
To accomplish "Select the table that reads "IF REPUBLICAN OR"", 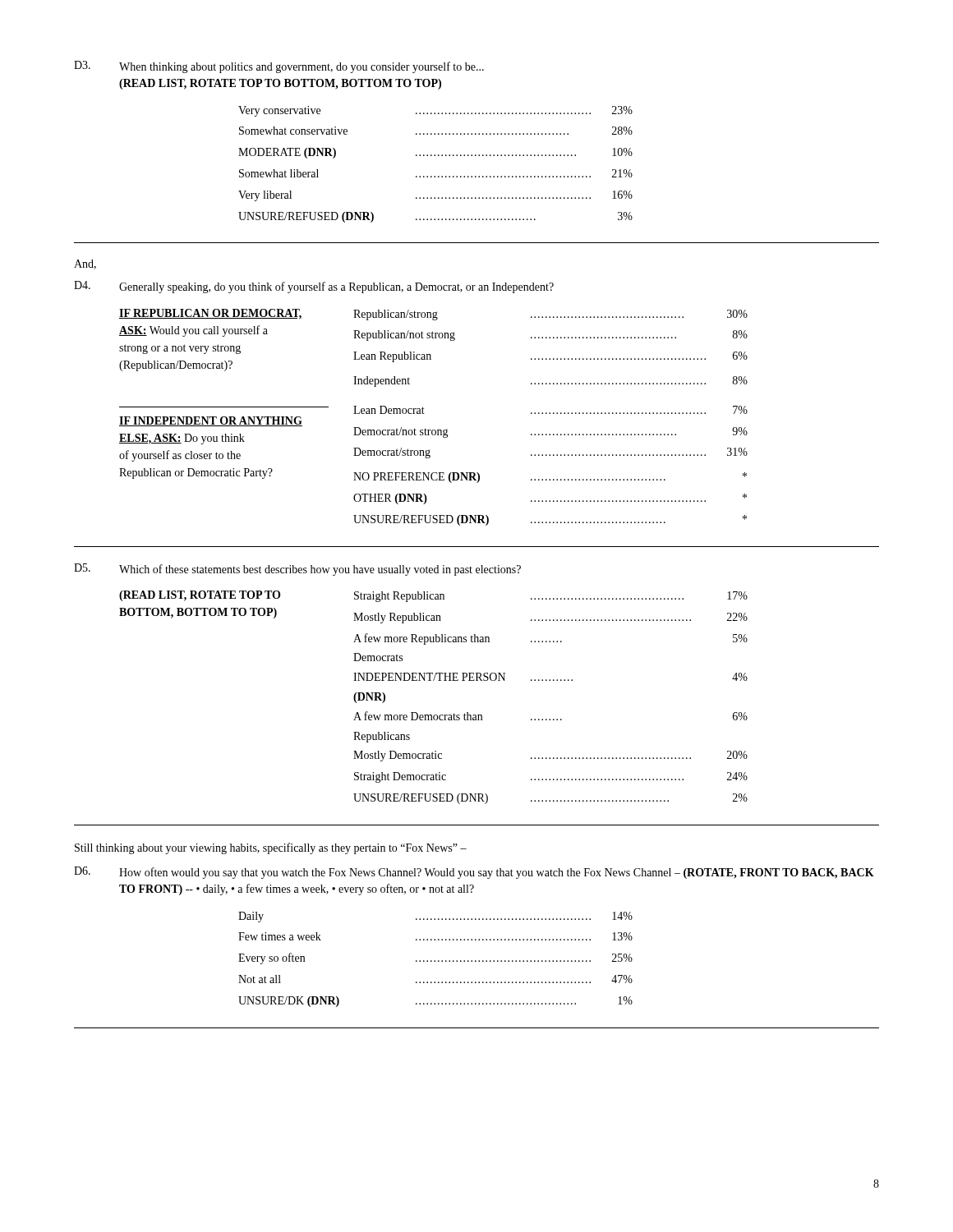I will (499, 418).
